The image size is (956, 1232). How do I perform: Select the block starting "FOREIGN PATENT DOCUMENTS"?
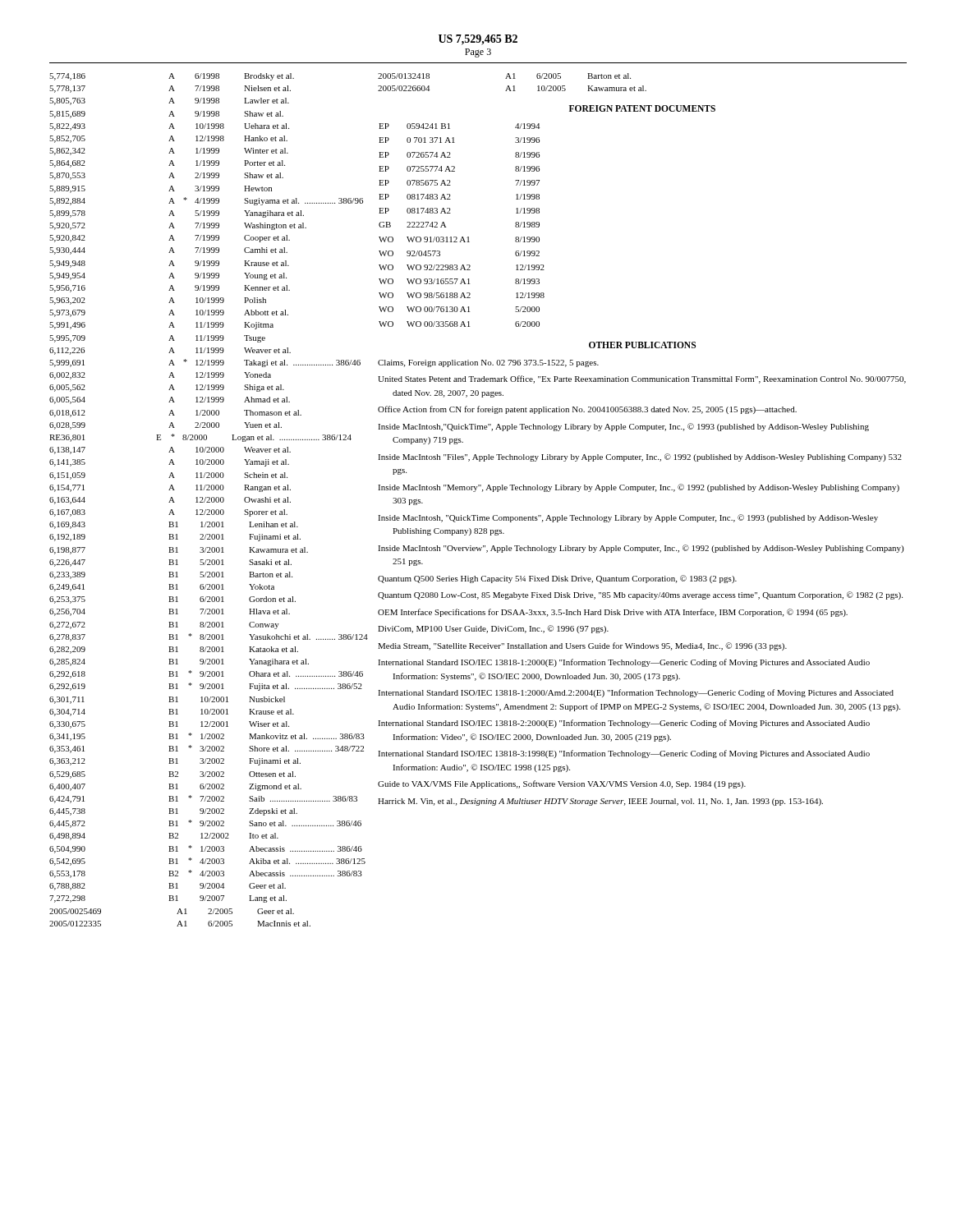click(x=642, y=109)
